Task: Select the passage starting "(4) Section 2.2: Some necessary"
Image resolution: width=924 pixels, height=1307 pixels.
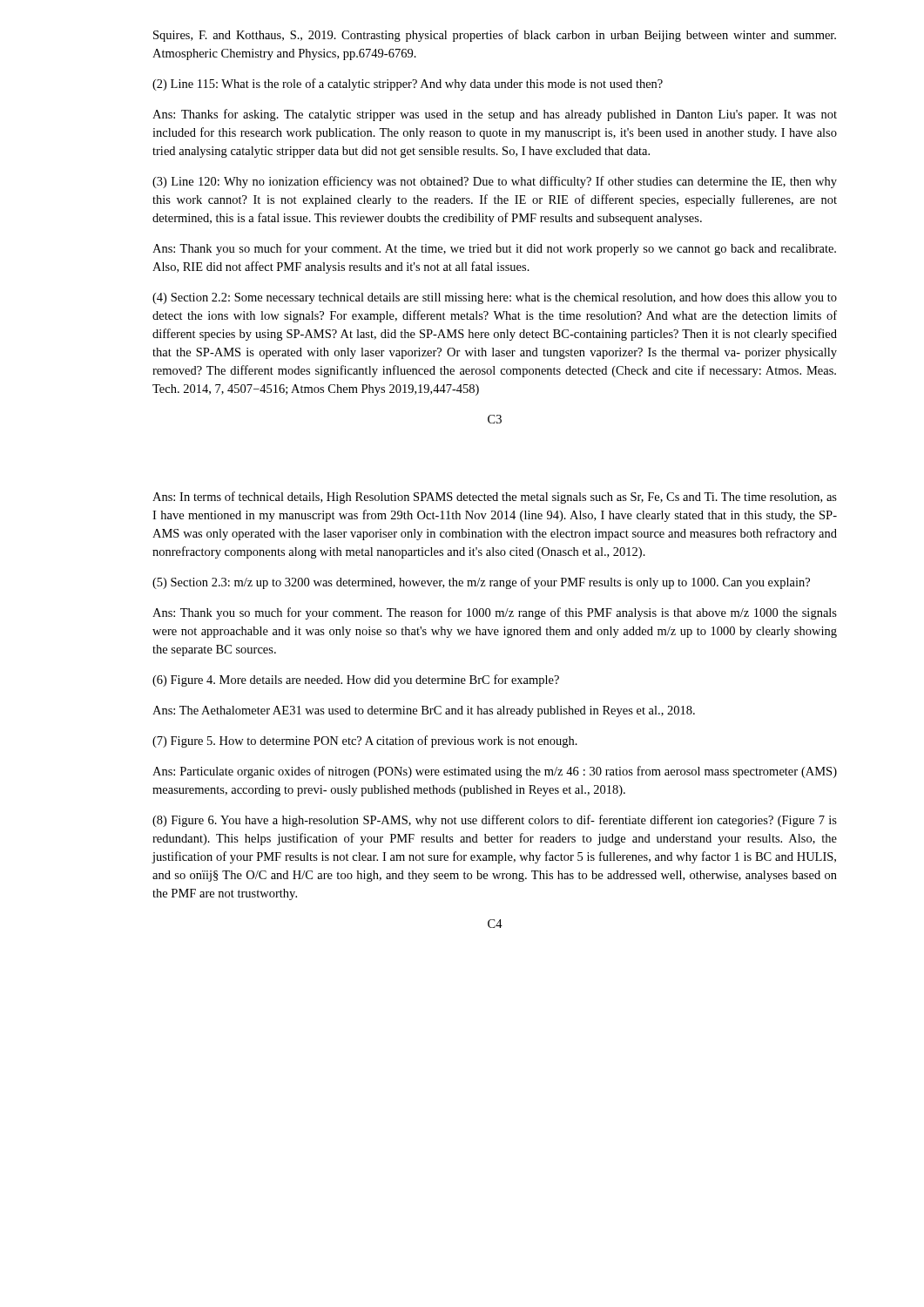Action: [x=495, y=343]
